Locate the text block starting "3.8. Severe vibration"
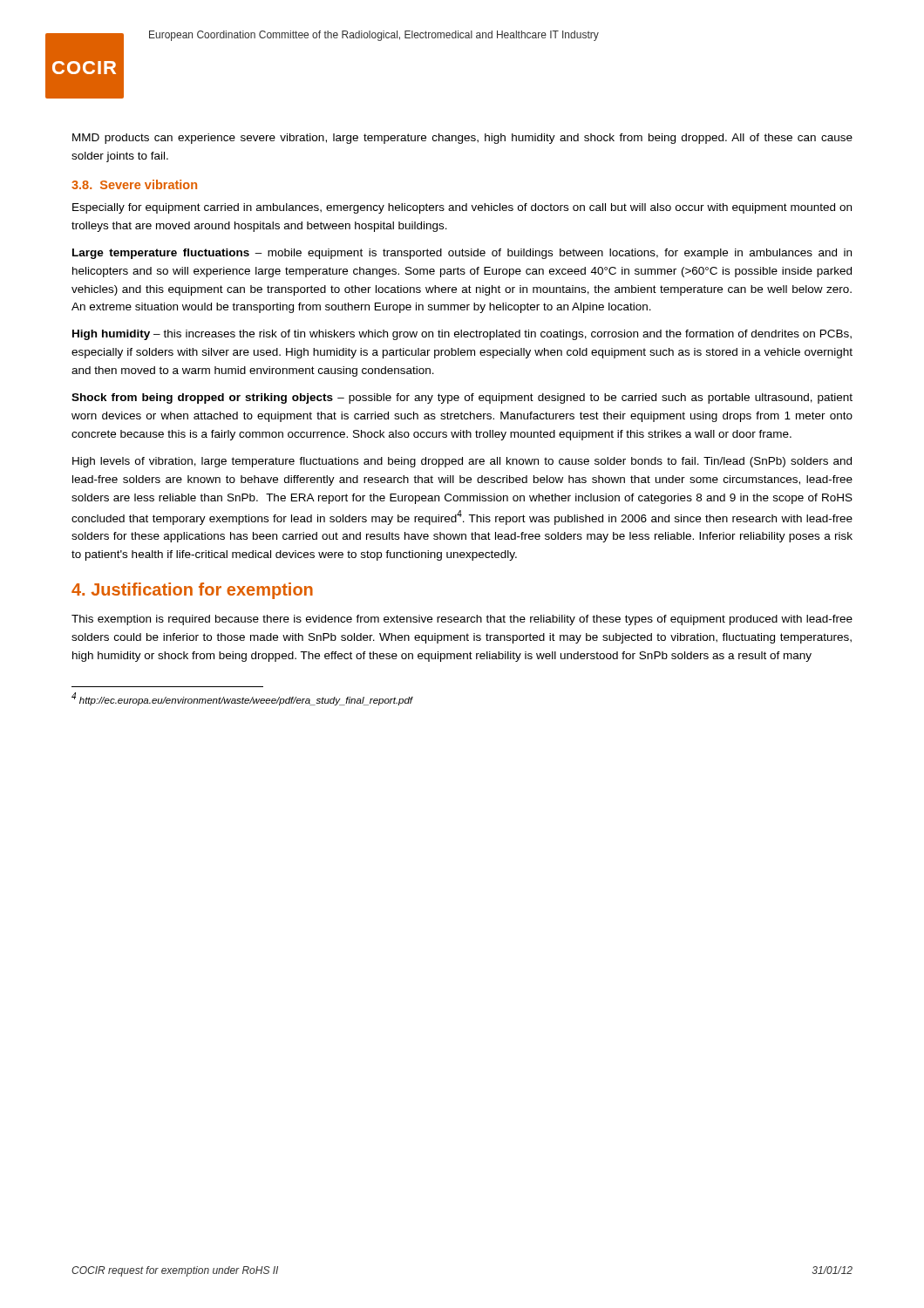 pyautogui.click(x=135, y=185)
